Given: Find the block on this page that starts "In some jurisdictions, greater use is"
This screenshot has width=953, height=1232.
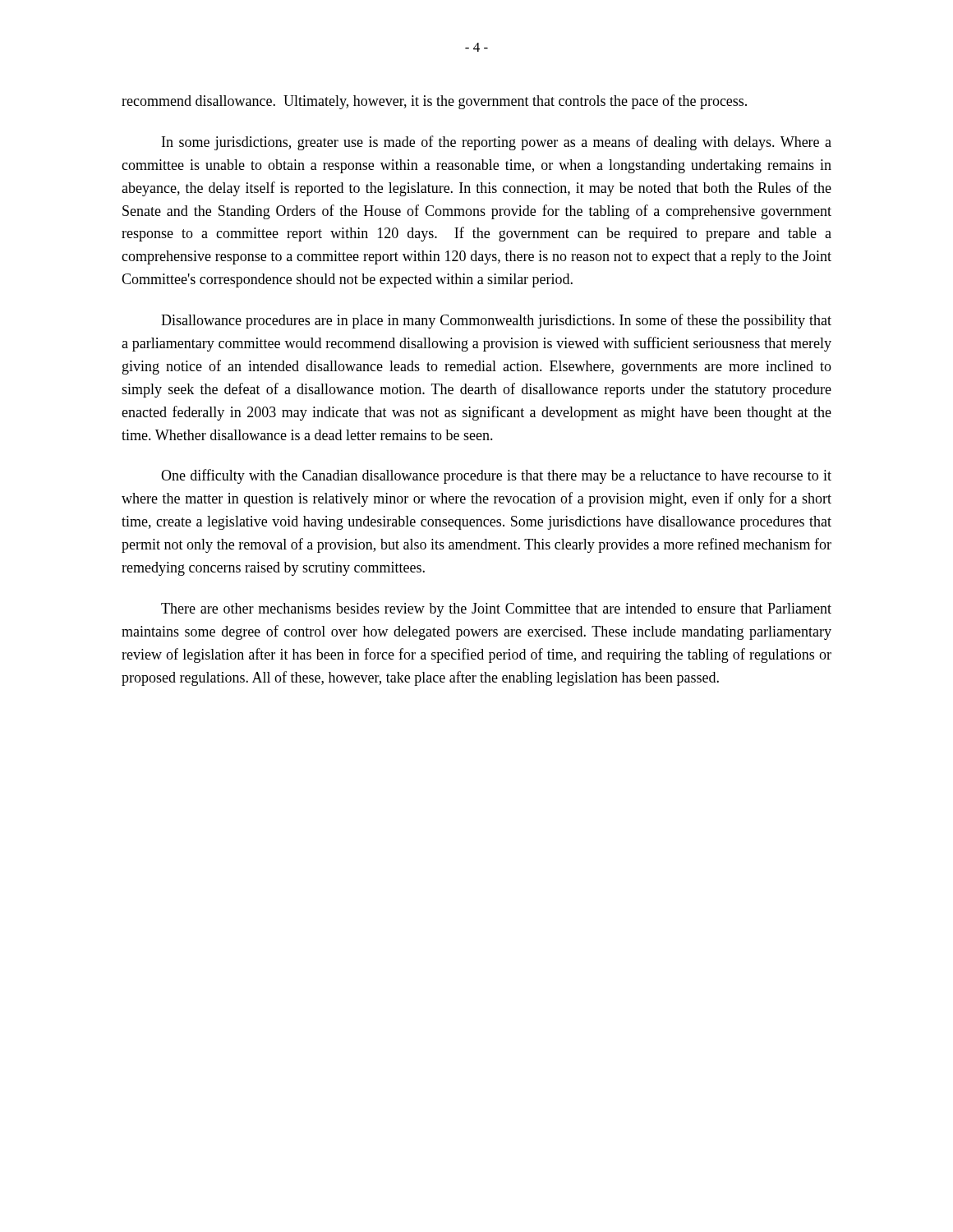Looking at the screenshot, I should tap(476, 211).
